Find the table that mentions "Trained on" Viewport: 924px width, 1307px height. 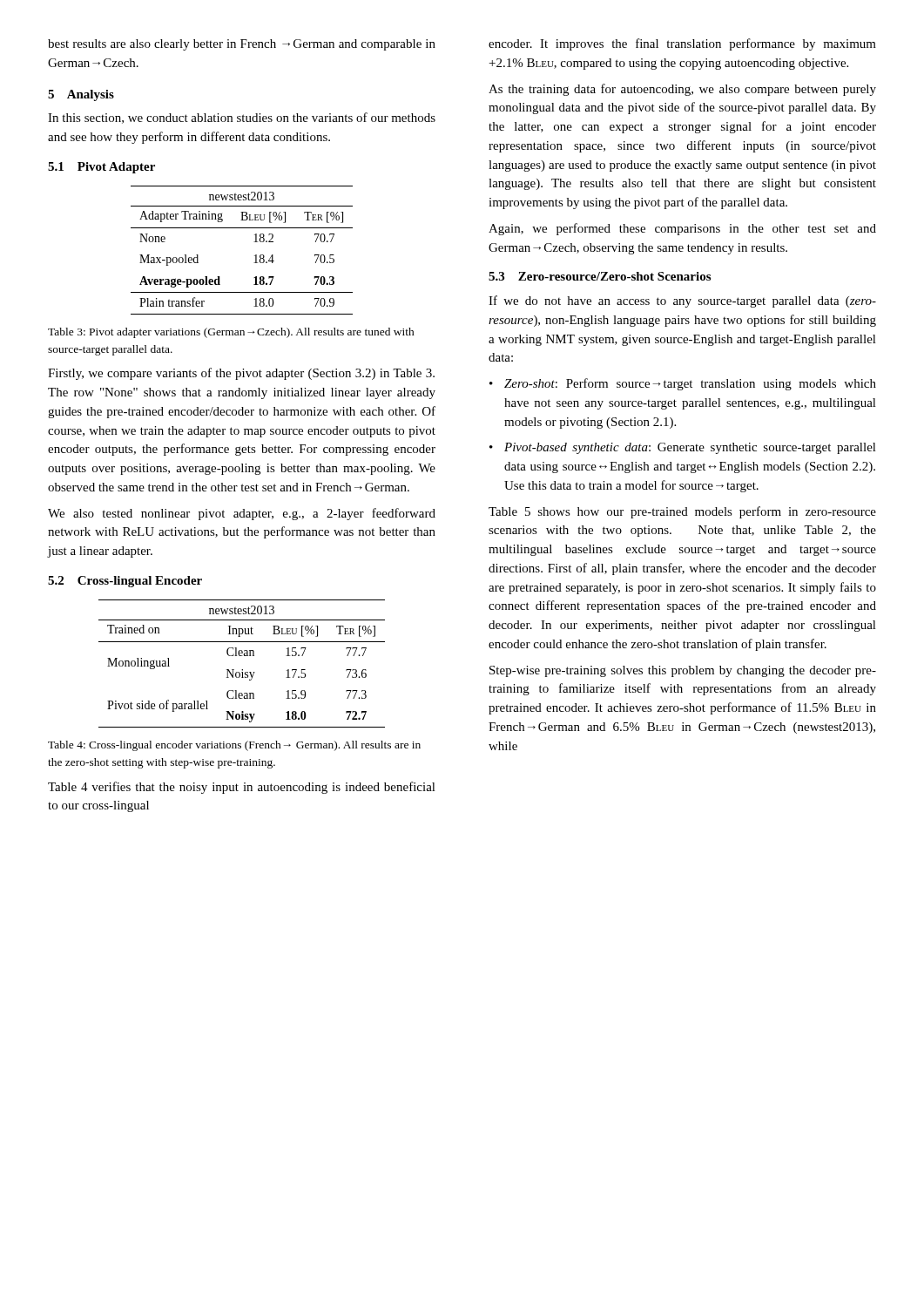(242, 664)
